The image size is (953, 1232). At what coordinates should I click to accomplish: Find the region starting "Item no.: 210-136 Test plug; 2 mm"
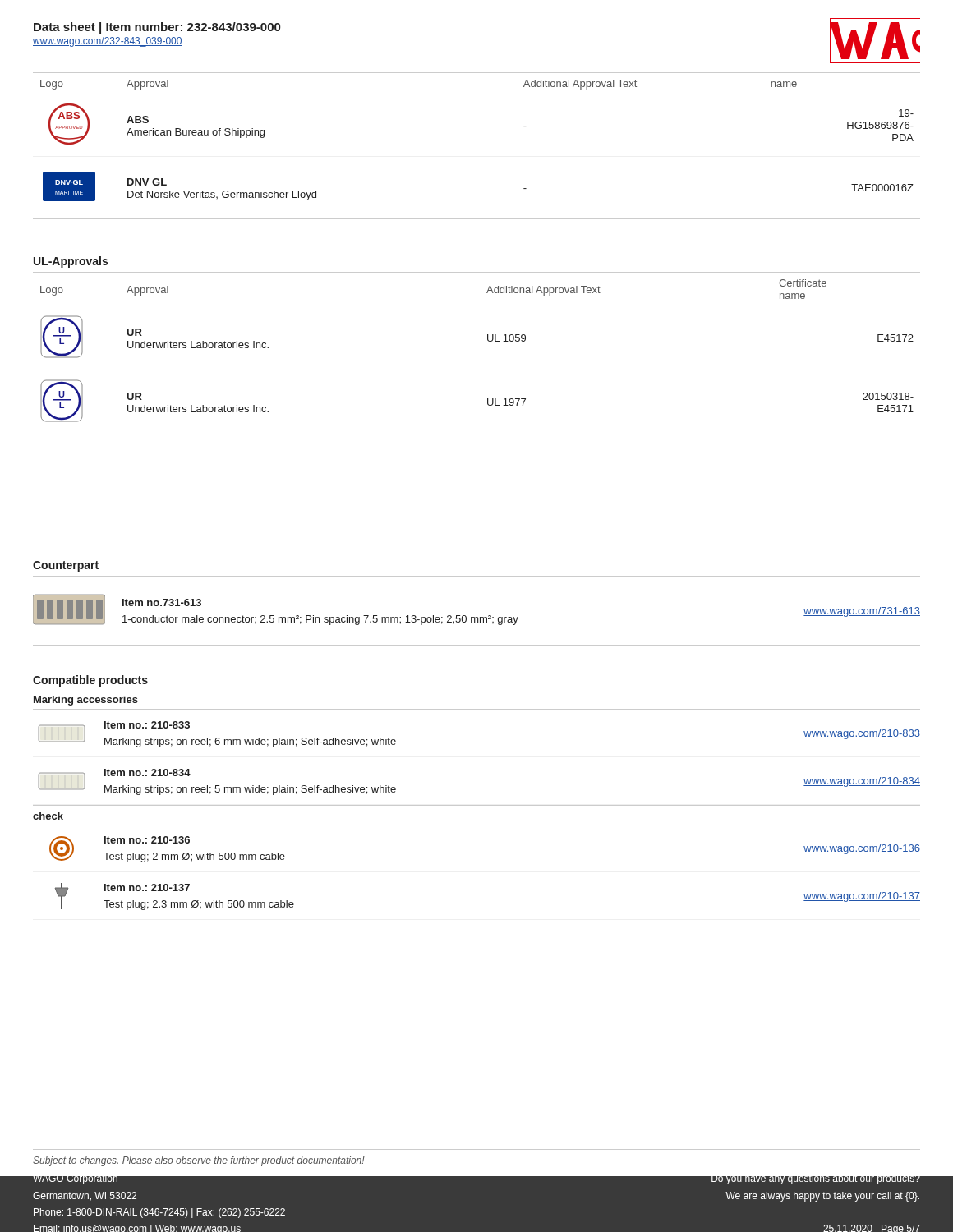point(171,855)
